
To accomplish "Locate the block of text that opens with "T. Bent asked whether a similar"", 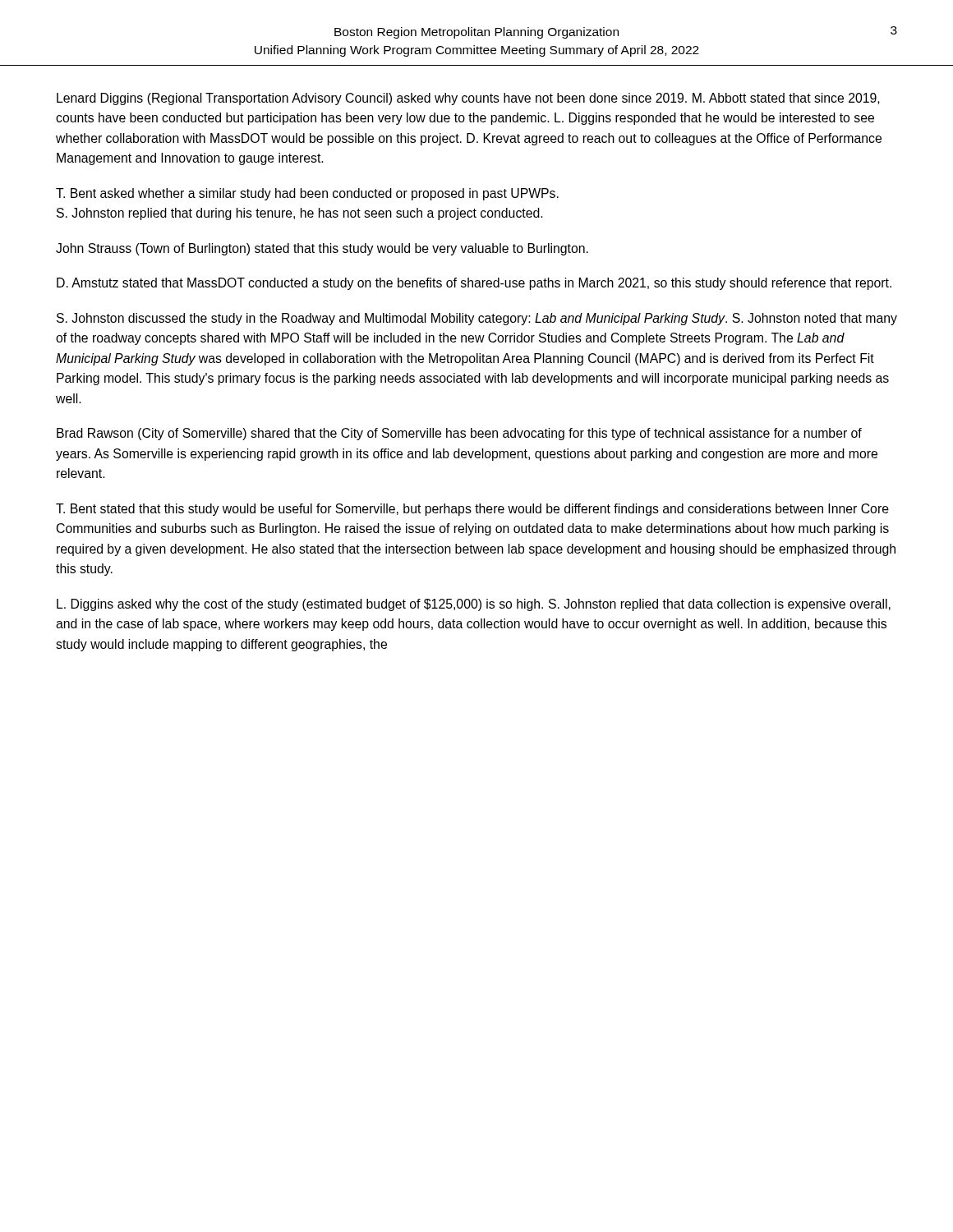I will point(308,203).
